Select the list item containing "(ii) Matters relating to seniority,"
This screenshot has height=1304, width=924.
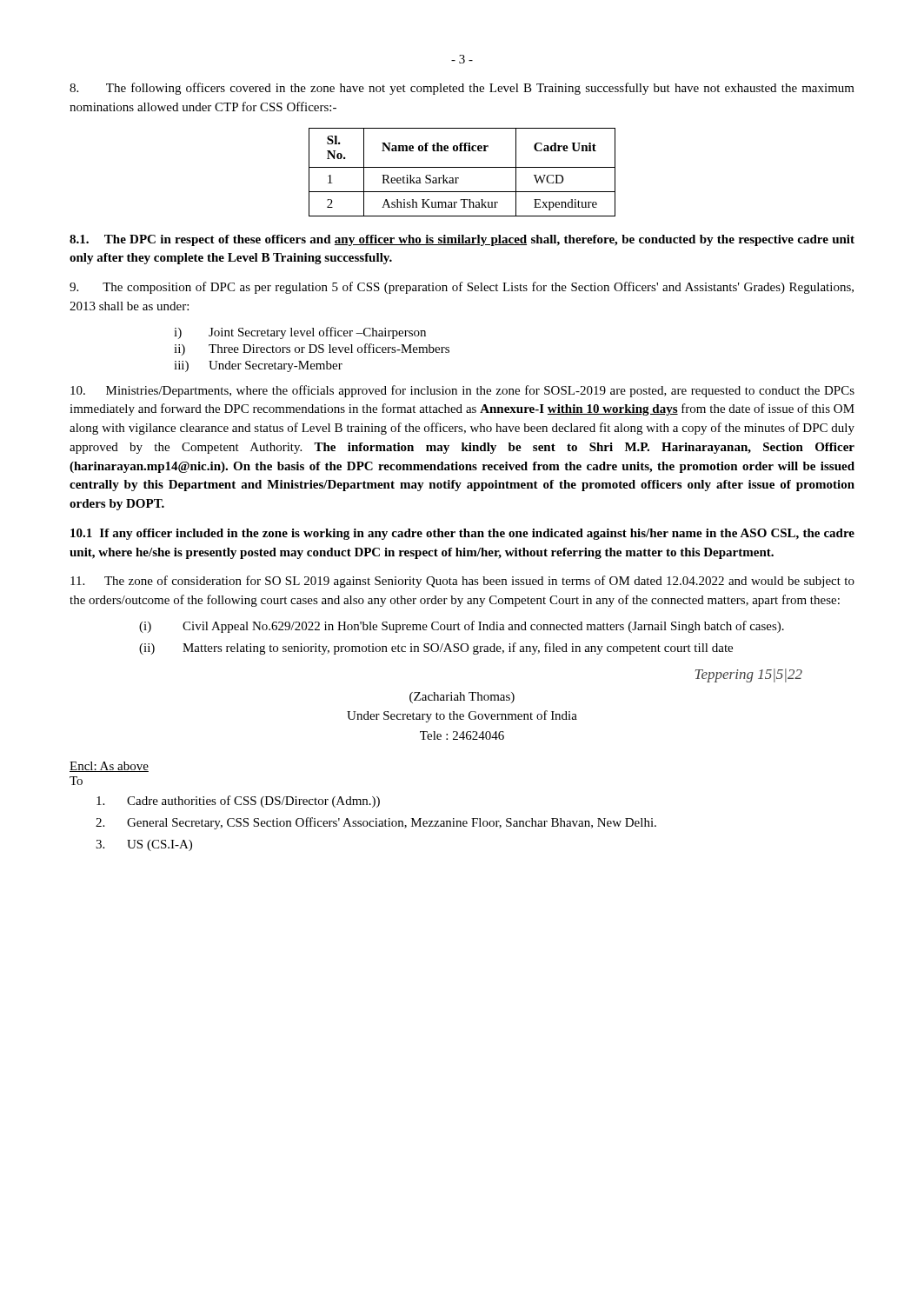click(x=497, y=648)
